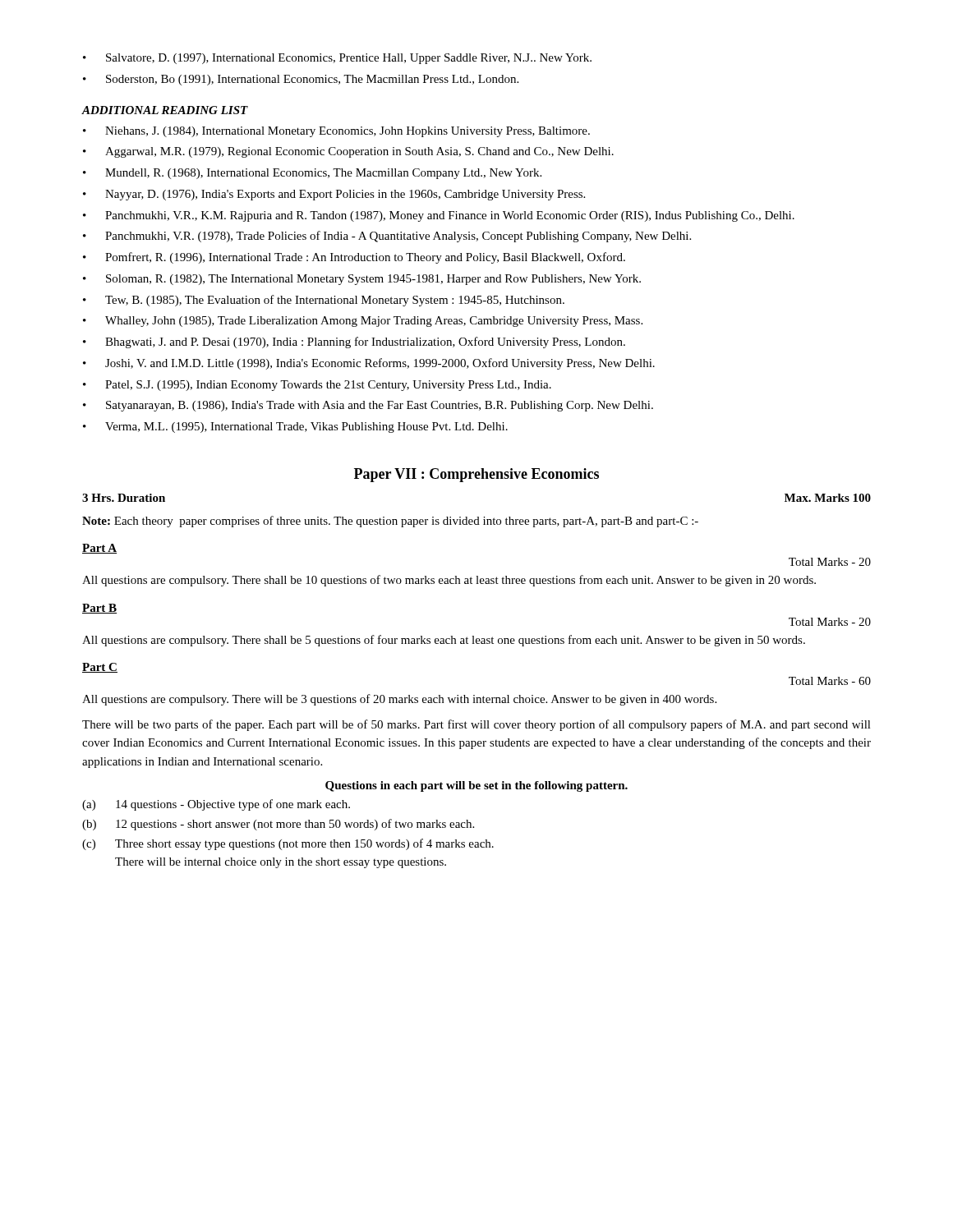Select the list item containing "(a) 14 questions -"
Viewport: 953px width, 1232px height.
(x=216, y=805)
